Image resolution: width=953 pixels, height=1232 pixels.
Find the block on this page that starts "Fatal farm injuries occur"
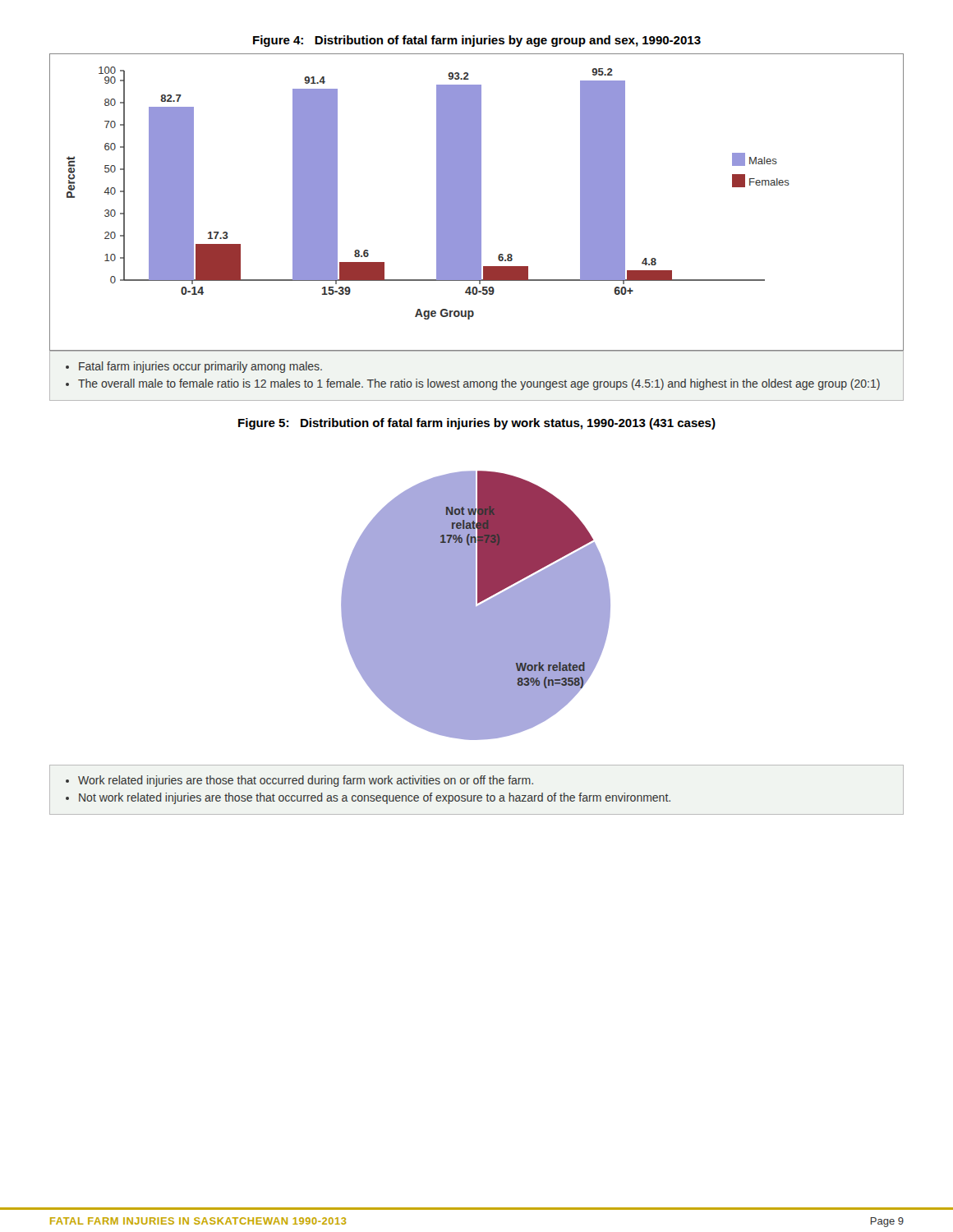click(473, 375)
